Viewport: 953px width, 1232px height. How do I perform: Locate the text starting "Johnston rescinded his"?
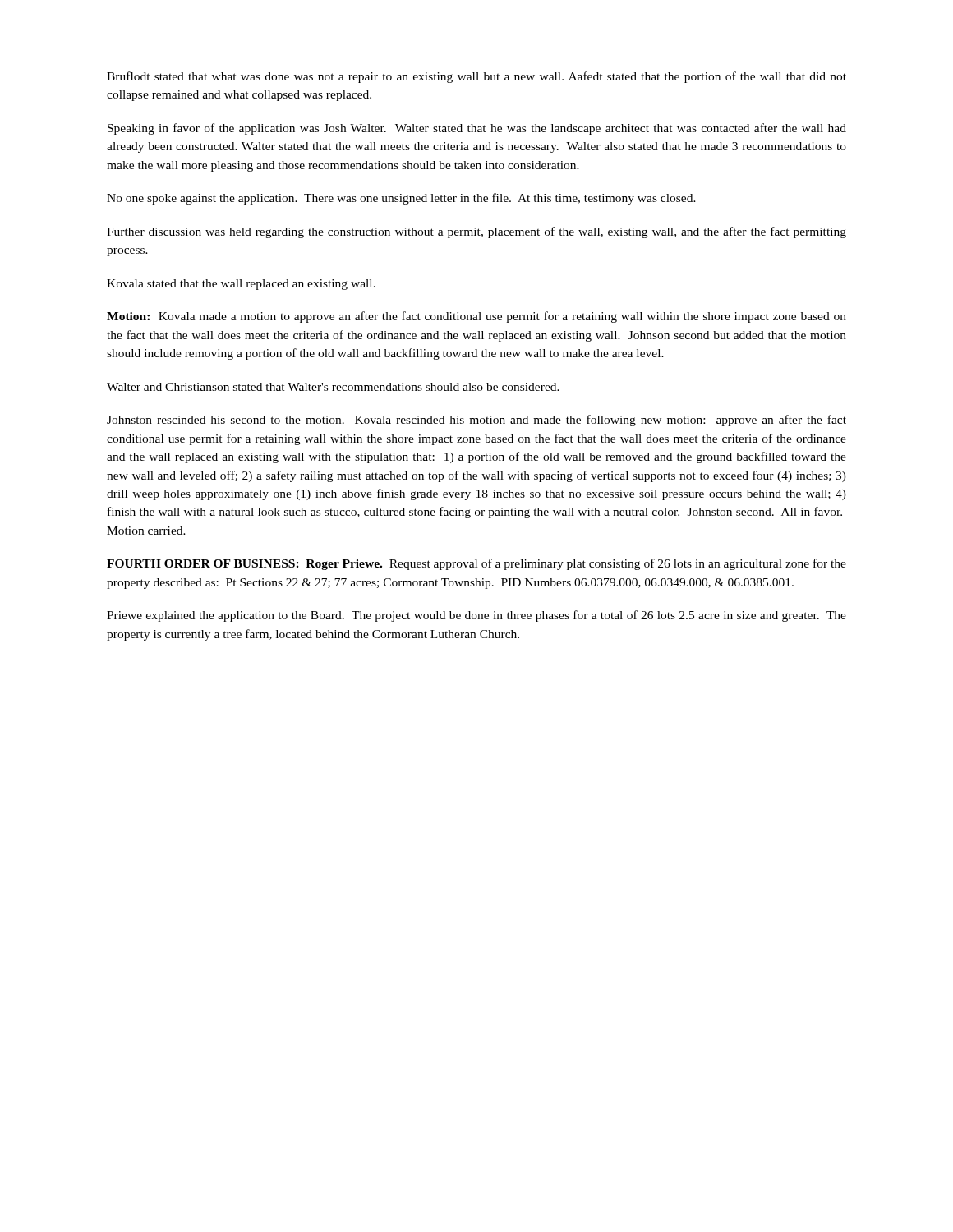point(476,475)
